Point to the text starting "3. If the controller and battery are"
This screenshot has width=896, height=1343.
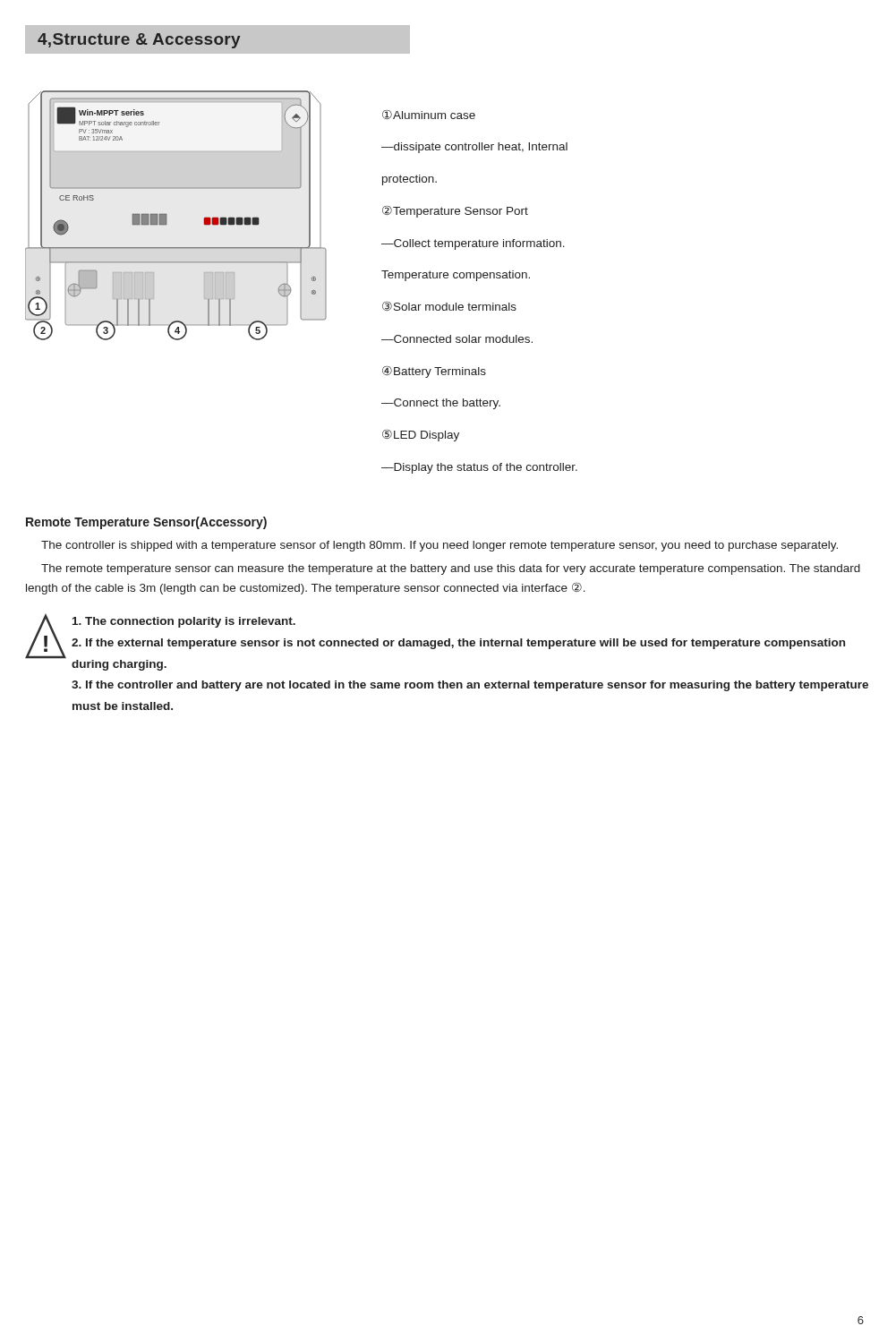(x=470, y=695)
